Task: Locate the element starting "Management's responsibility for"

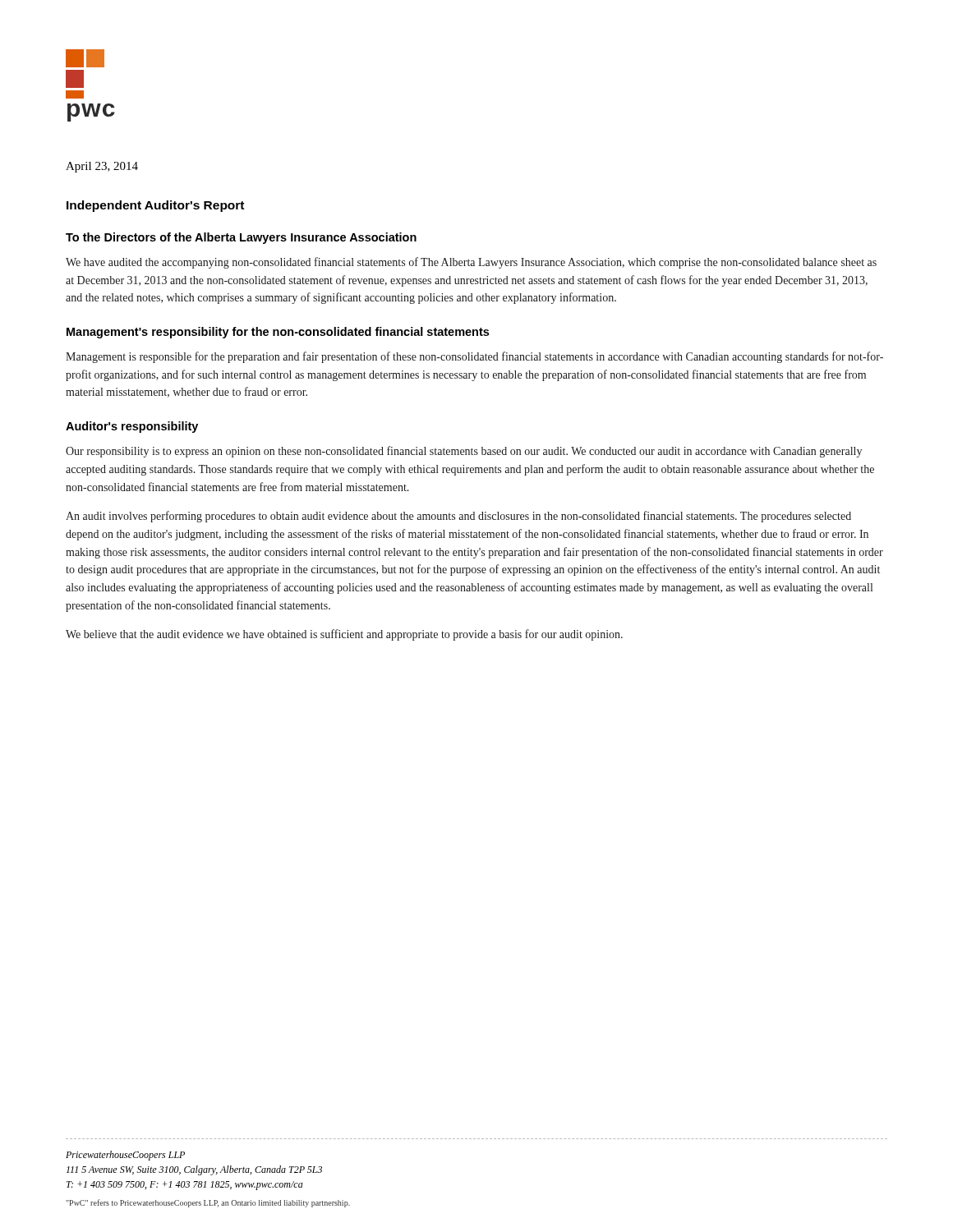Action: click(278, 332)
